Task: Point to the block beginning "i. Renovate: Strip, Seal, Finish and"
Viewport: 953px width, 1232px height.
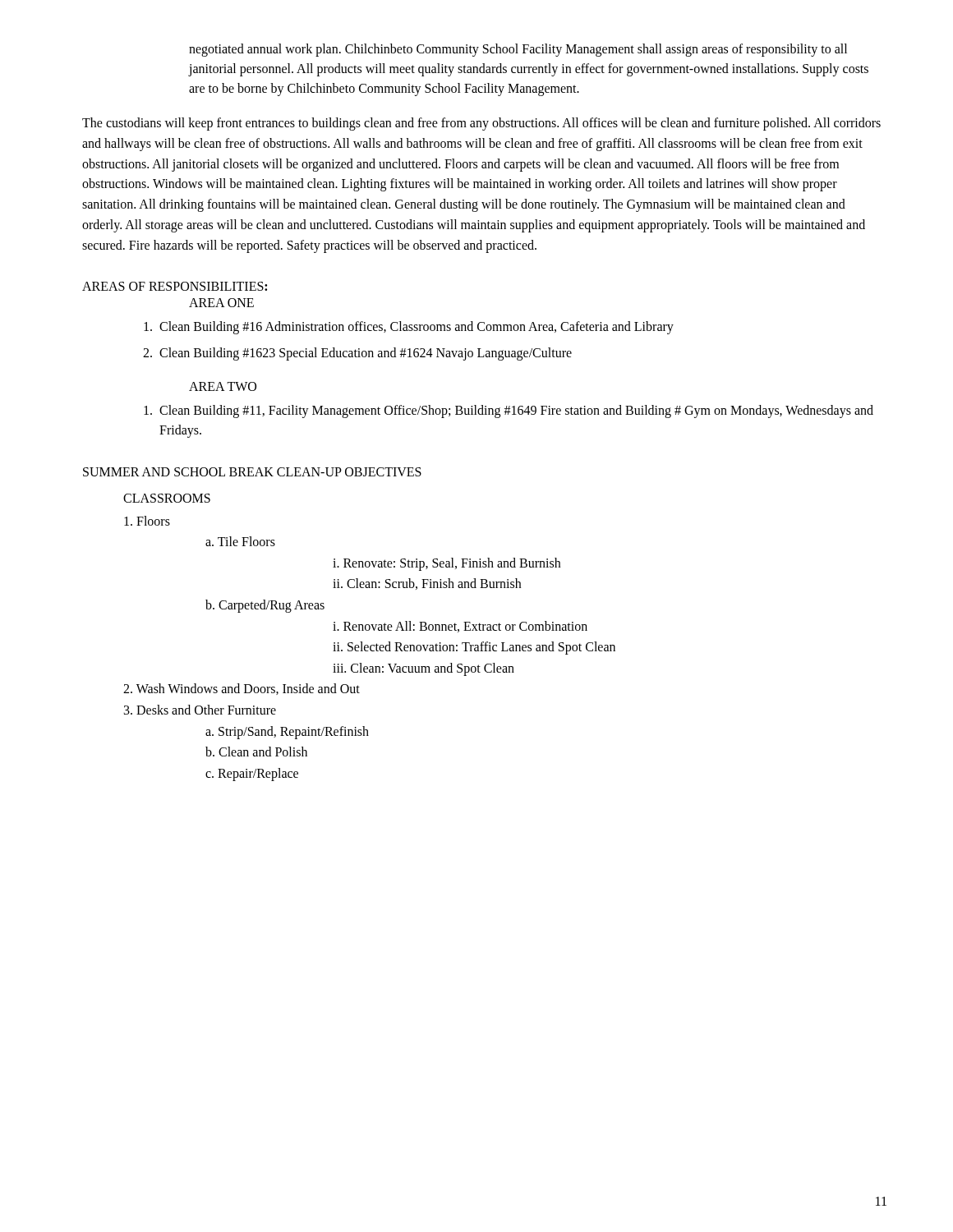Action: pyautogui.click(x=447, y=563)
